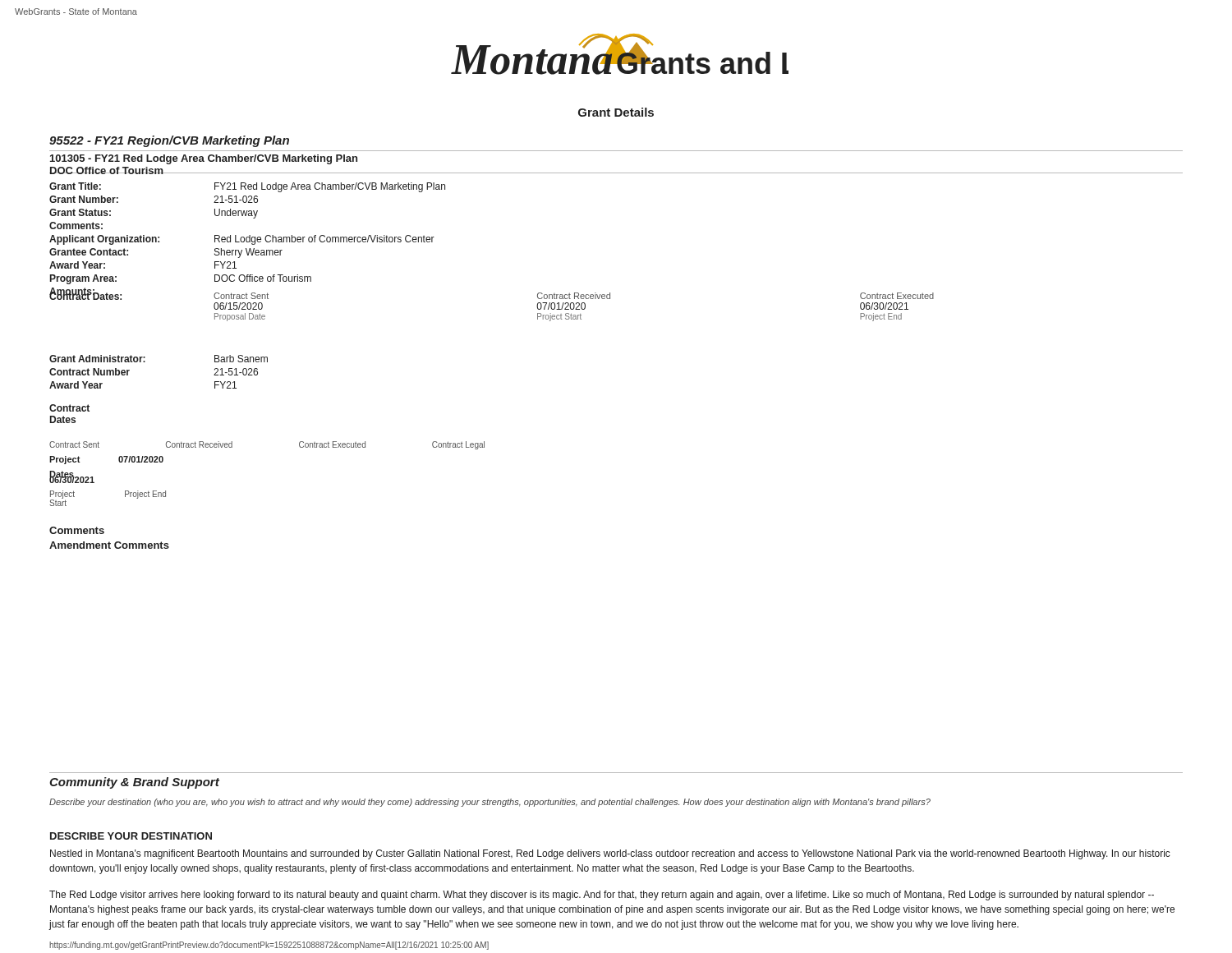Navigate to the element starting "95522 - FY21 Region/CVB Marketing"
1232x953 pixels.
pyautogui.click(x=169, y=140)
